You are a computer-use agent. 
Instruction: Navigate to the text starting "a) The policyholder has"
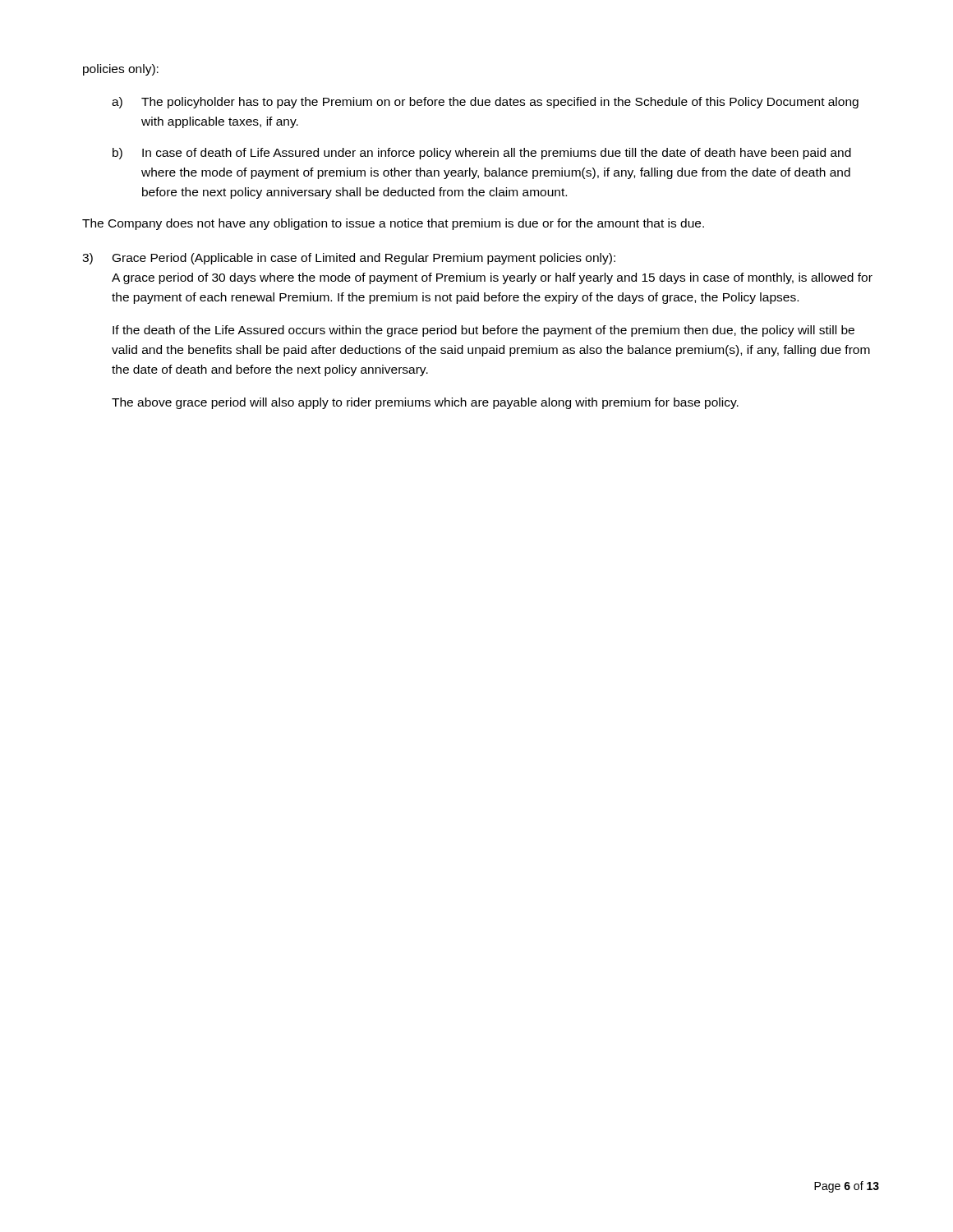click(495, 112)
